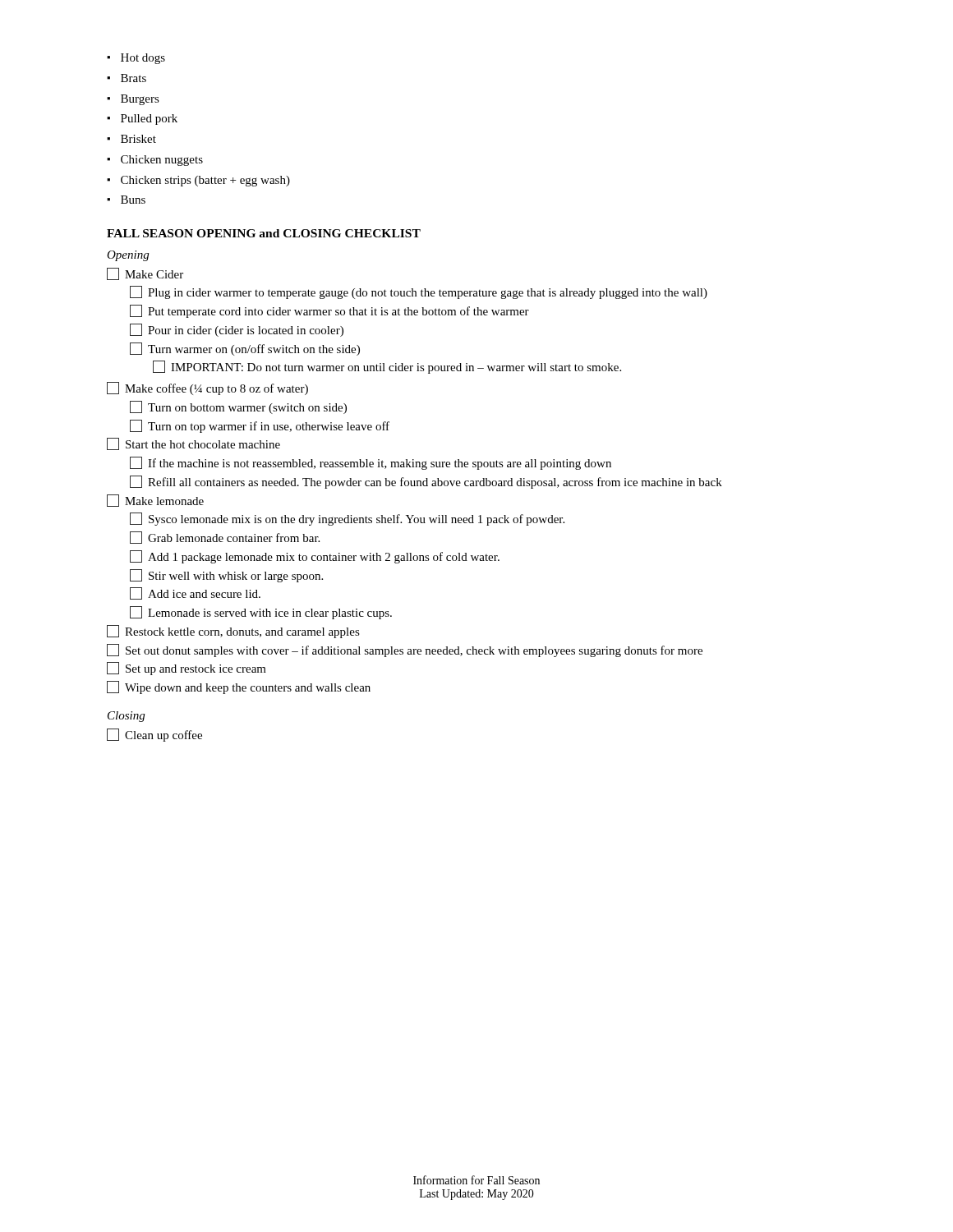953x1232 pixels.
Task: Find the region starting "Make Cider Plug in cider warmer"
Action: point(497,482)
